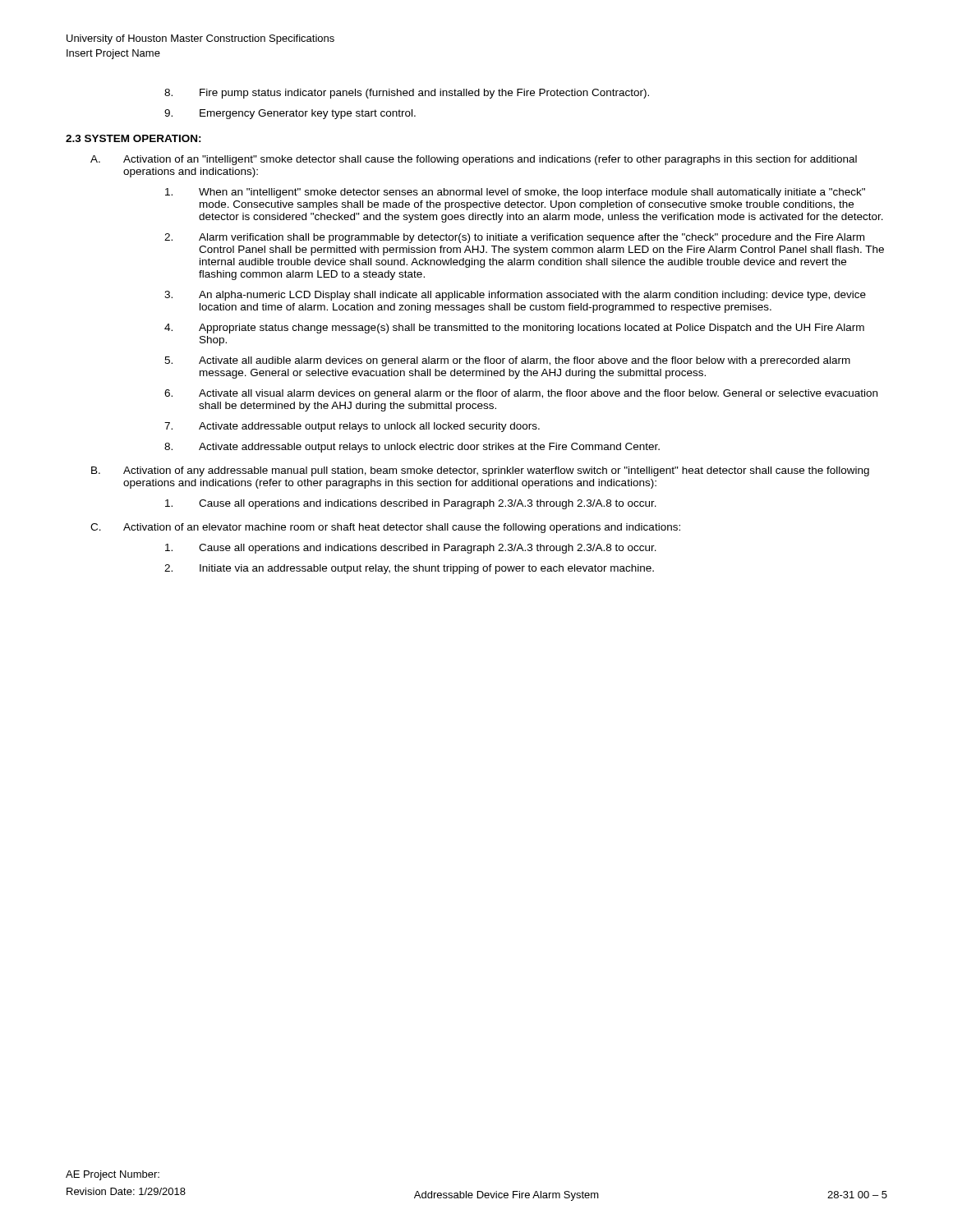Point to the passage starting "6. Activate all visual"
The height and width of the screenshot is (1232, 953).
pos(526,399)
